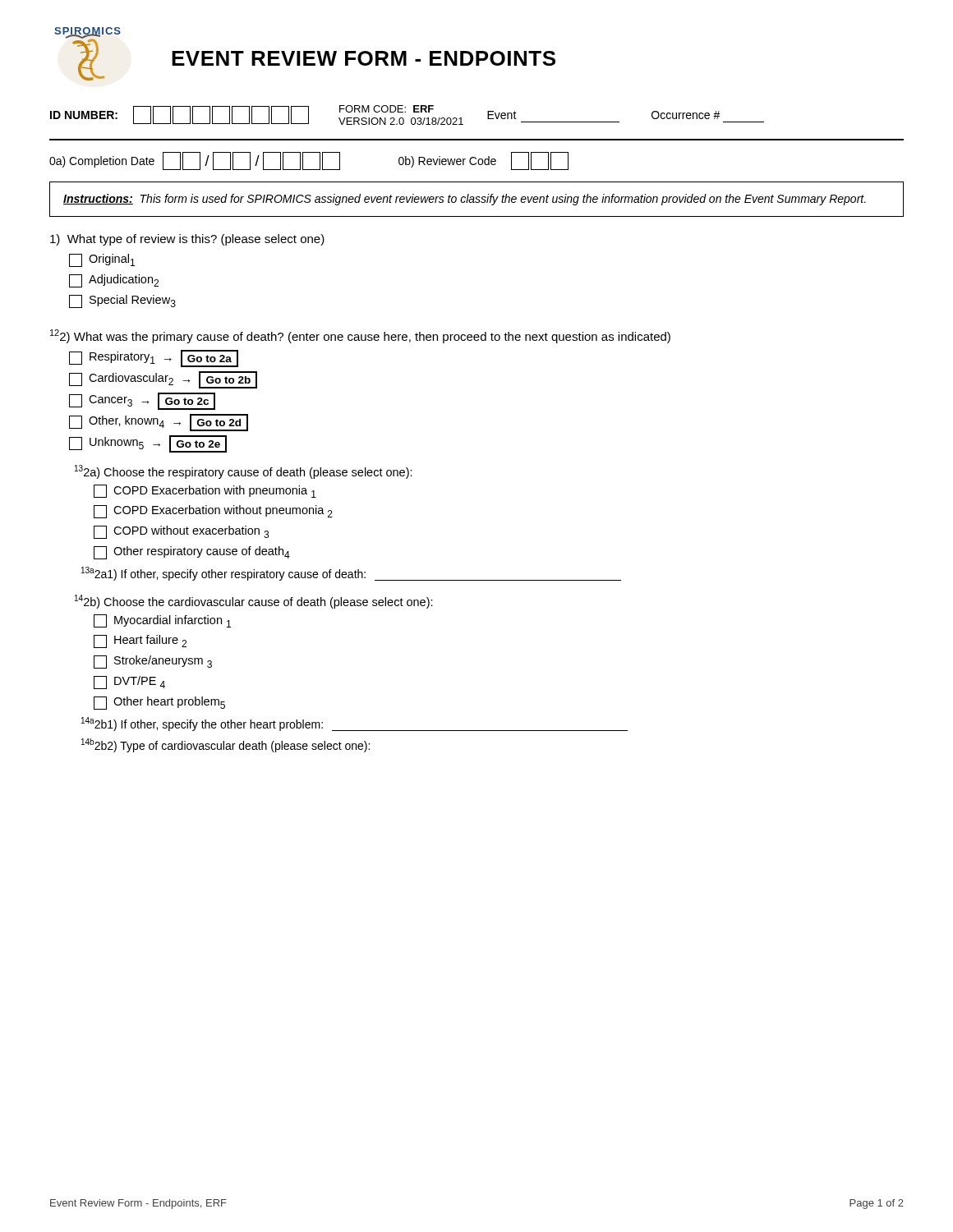This screenshot has width=953, height=1232.
Task: Find the list item that says "Cancer3 → Go to 2c"
Action: click(x=142, y=401)
